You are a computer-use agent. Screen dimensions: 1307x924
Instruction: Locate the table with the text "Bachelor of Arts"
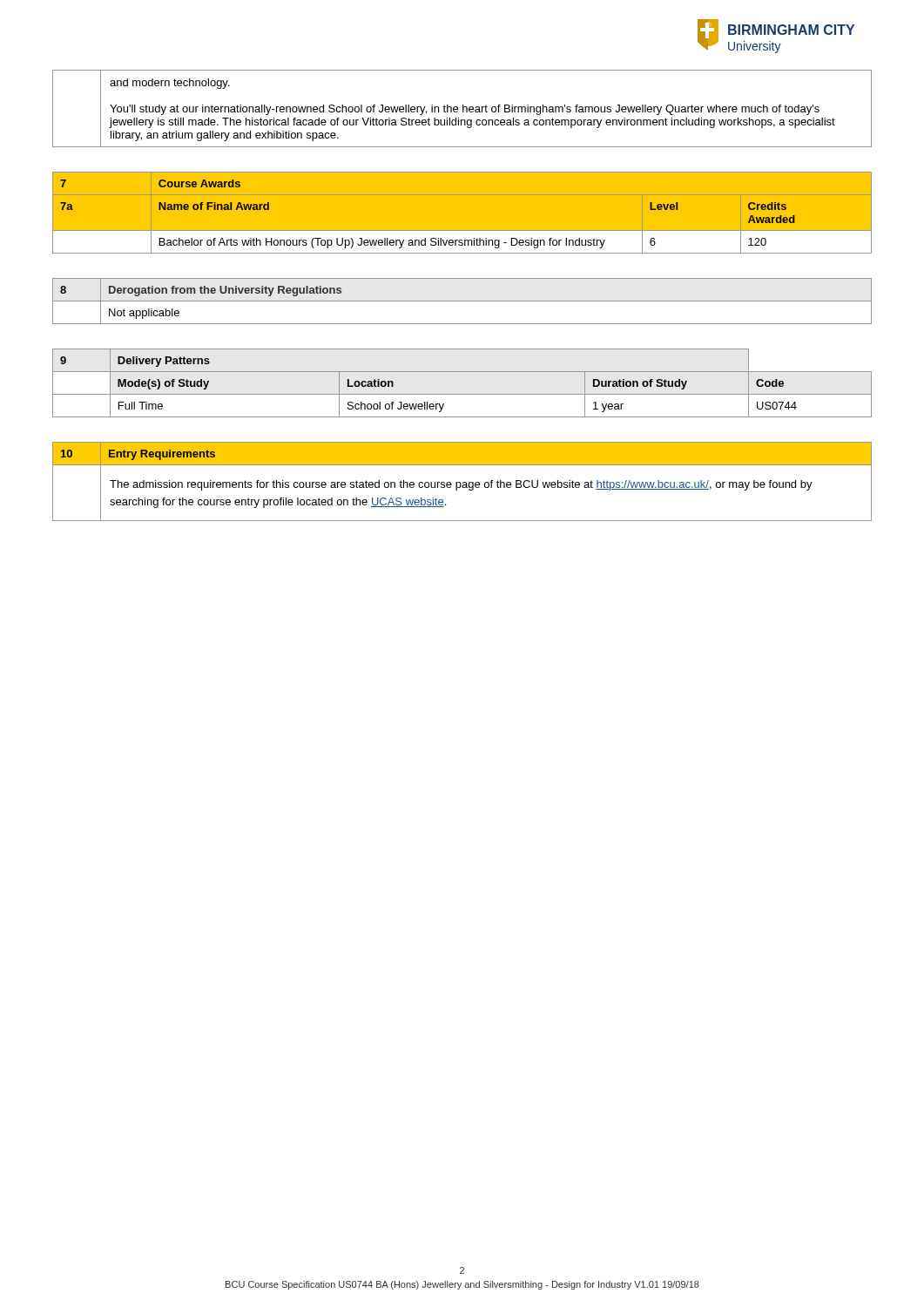coord(462,213)
